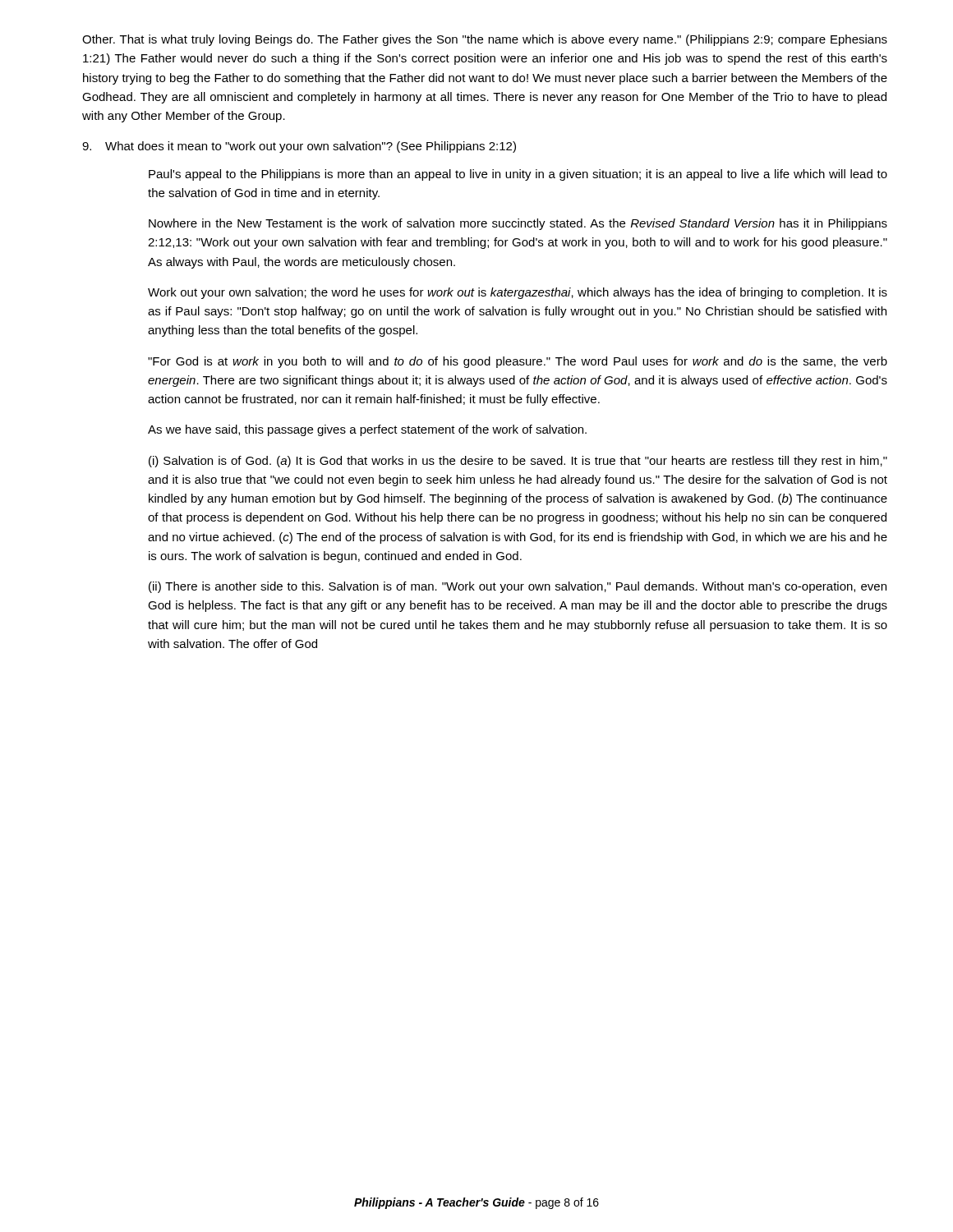953x1232 pixels.
Task: Click on the text block containing "(i) Salvation is of"
Action: 518,508
